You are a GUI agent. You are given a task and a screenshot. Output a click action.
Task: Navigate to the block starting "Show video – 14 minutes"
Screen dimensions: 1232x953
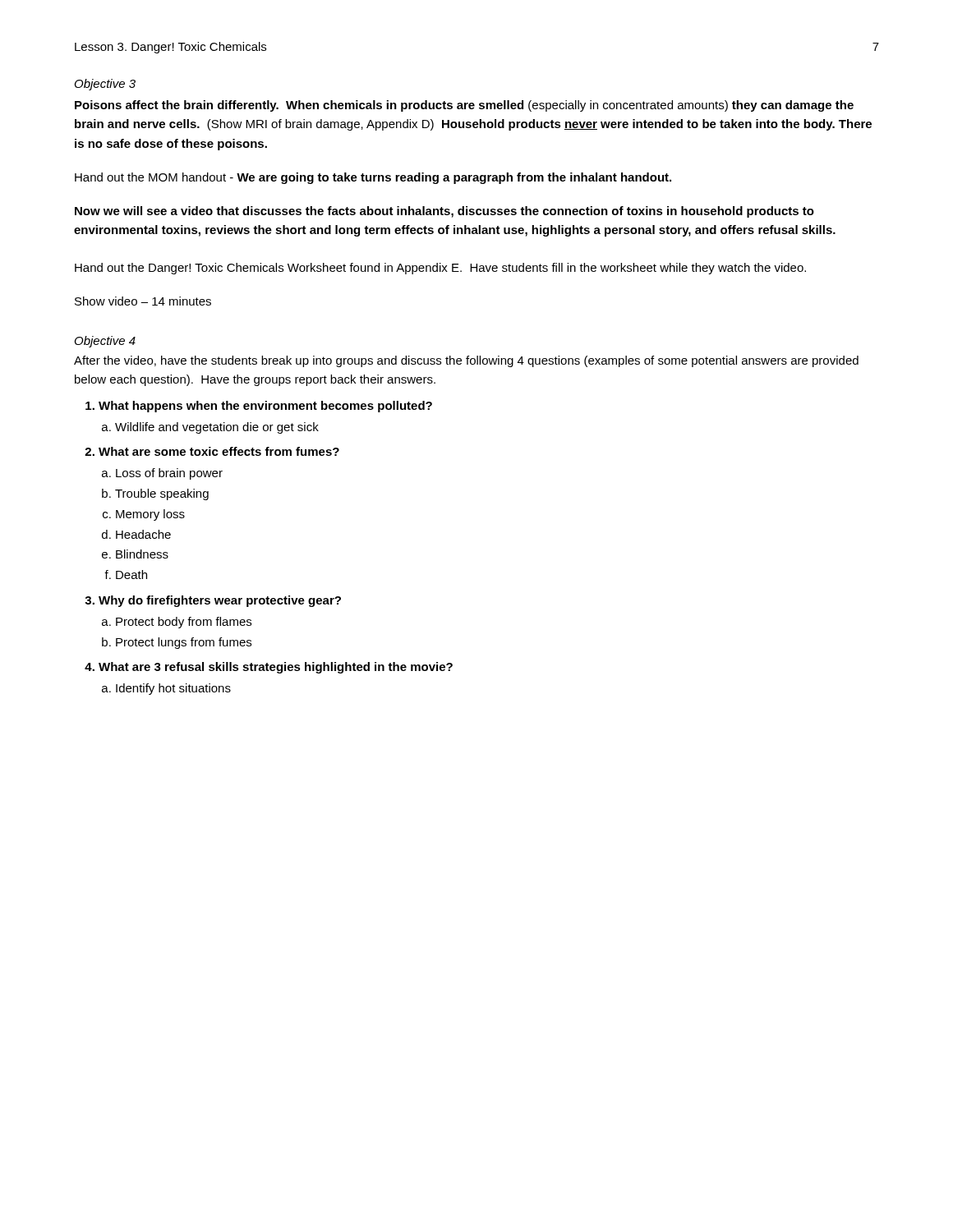[x=143, y=301]
